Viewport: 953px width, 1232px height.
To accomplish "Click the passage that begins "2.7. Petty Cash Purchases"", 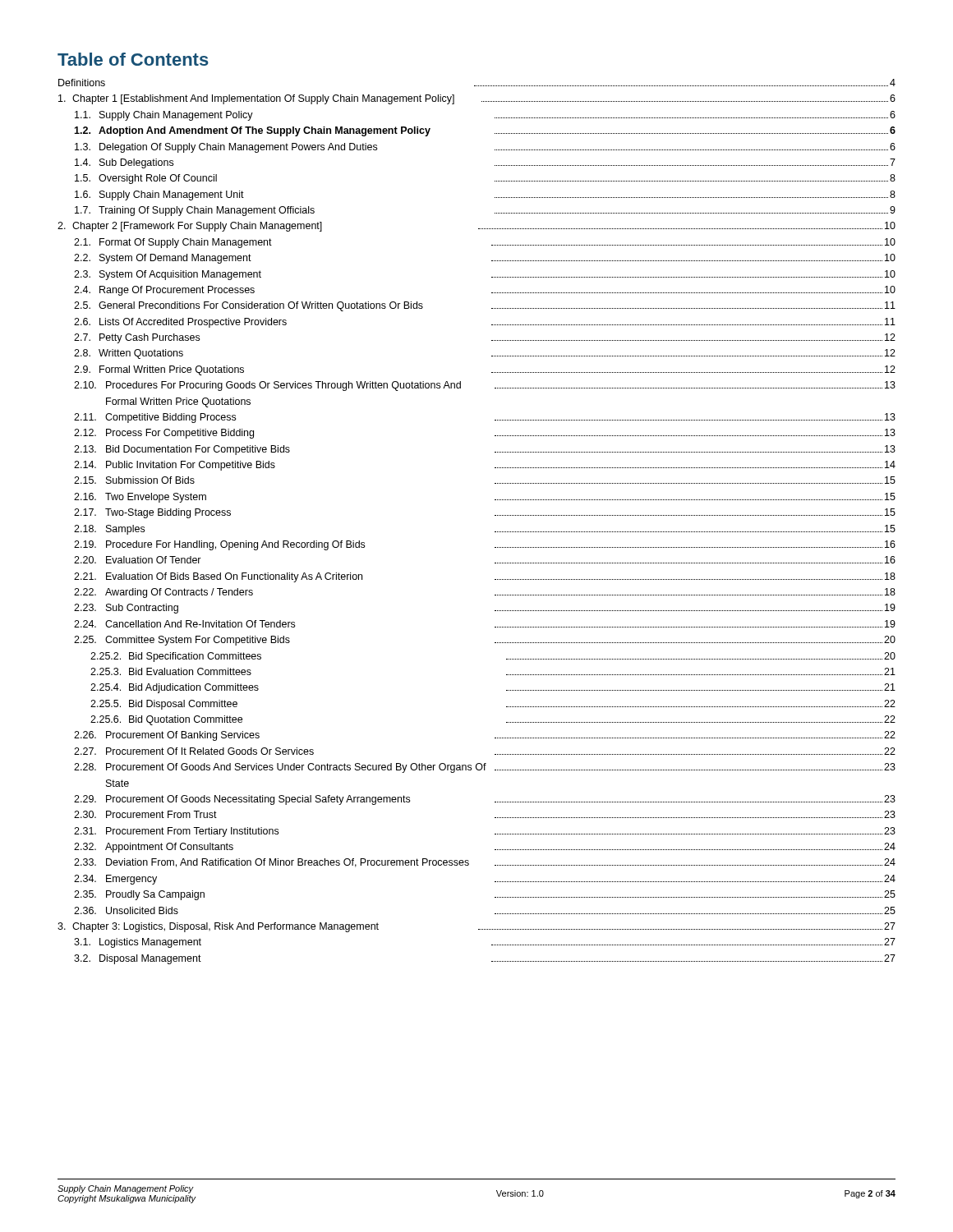I will click(x=485, y=338).
